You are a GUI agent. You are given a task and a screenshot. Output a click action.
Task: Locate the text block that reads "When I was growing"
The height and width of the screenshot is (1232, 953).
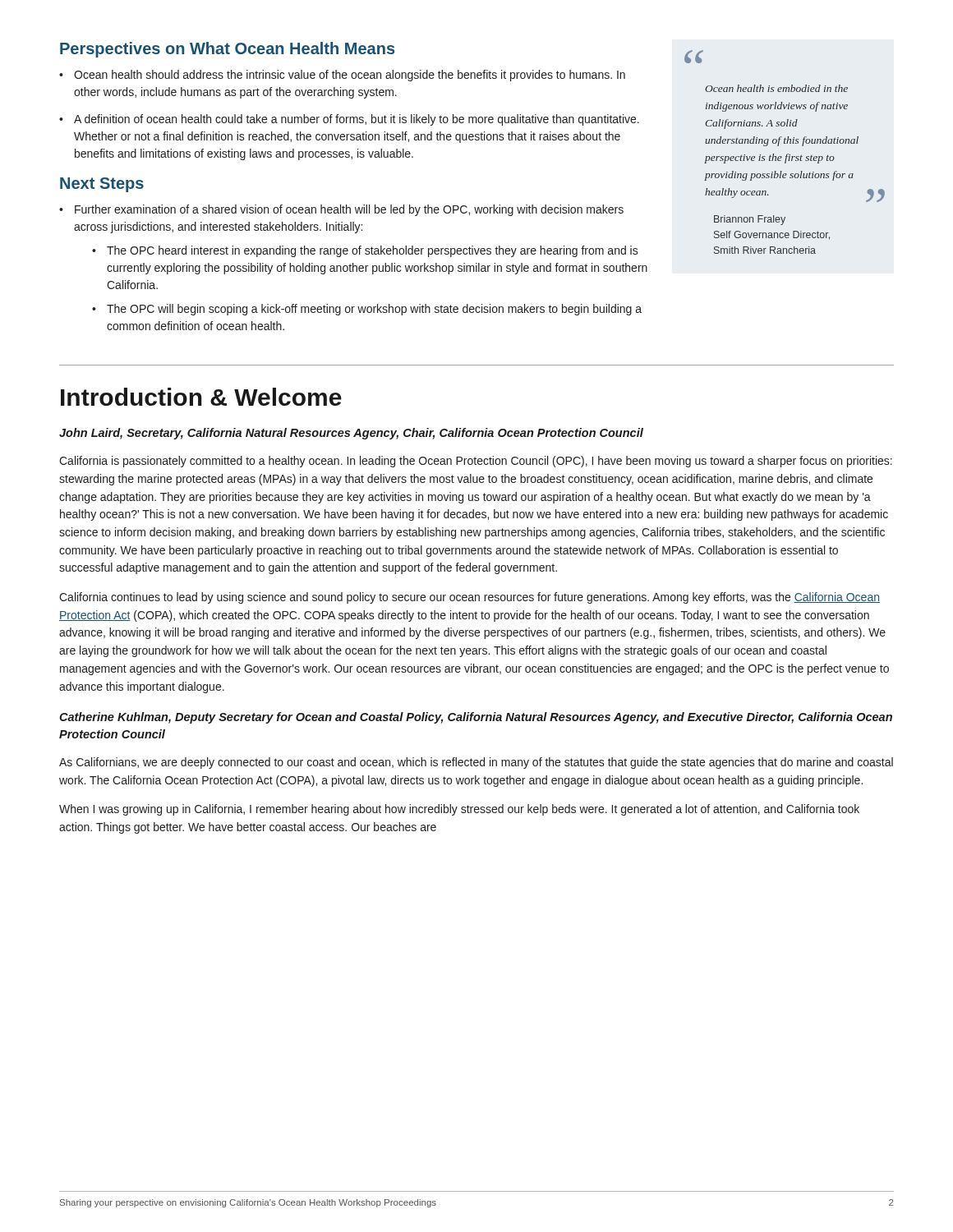click(476, 819)
